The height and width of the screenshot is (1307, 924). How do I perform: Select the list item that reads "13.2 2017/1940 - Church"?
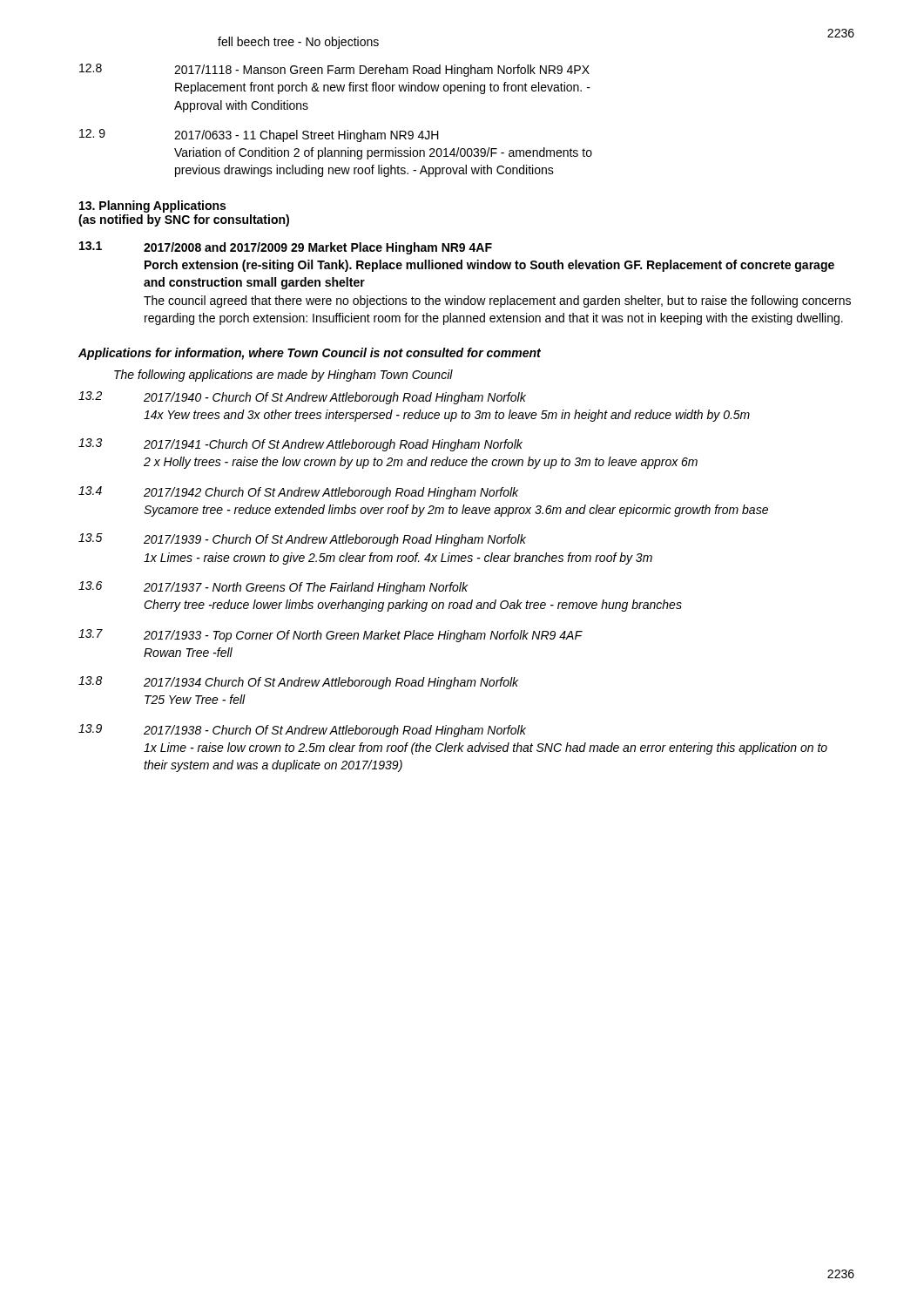[466, 406]
